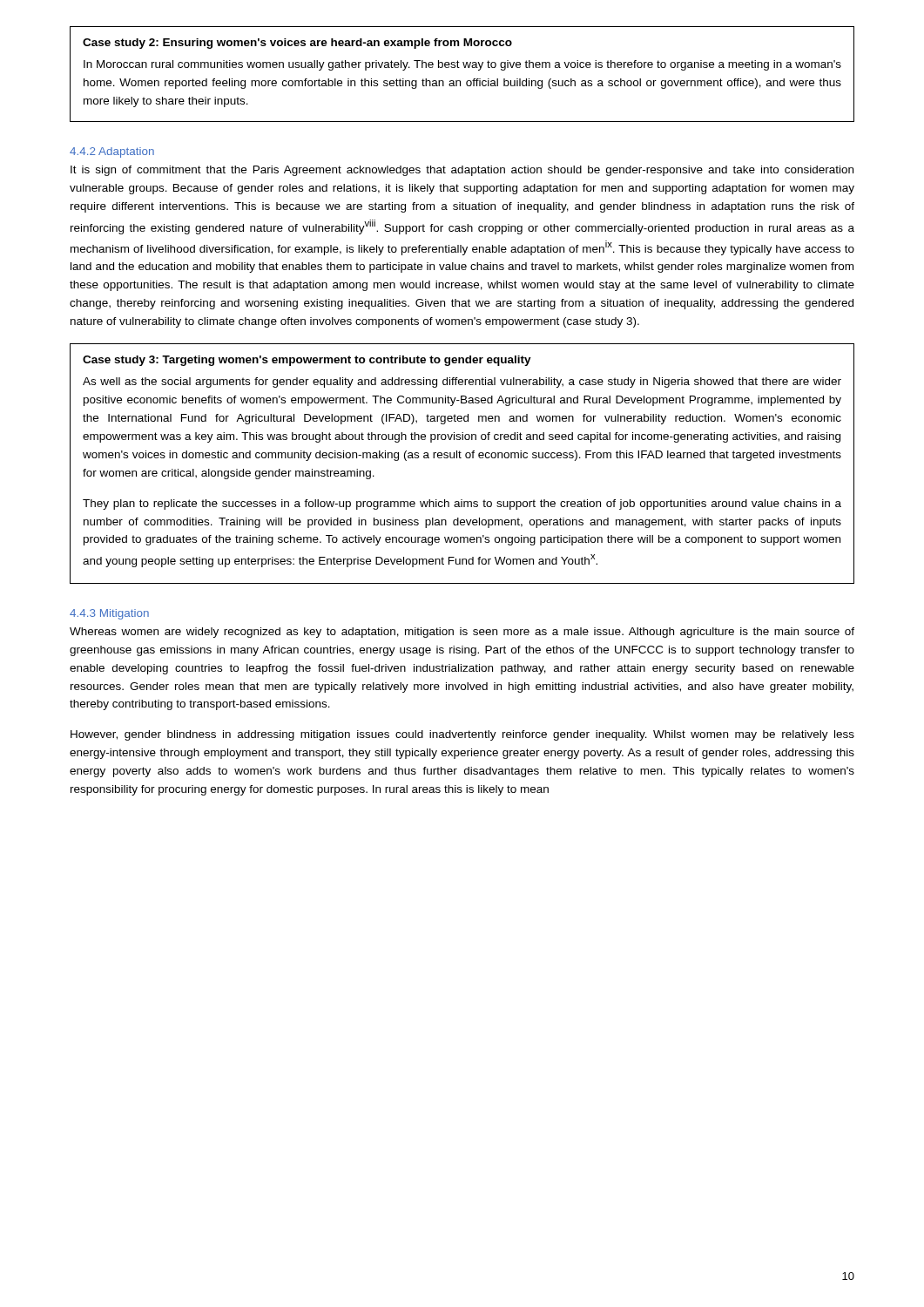Select the table that reads "Case study 2: Ensuring"

click(462, 74)
